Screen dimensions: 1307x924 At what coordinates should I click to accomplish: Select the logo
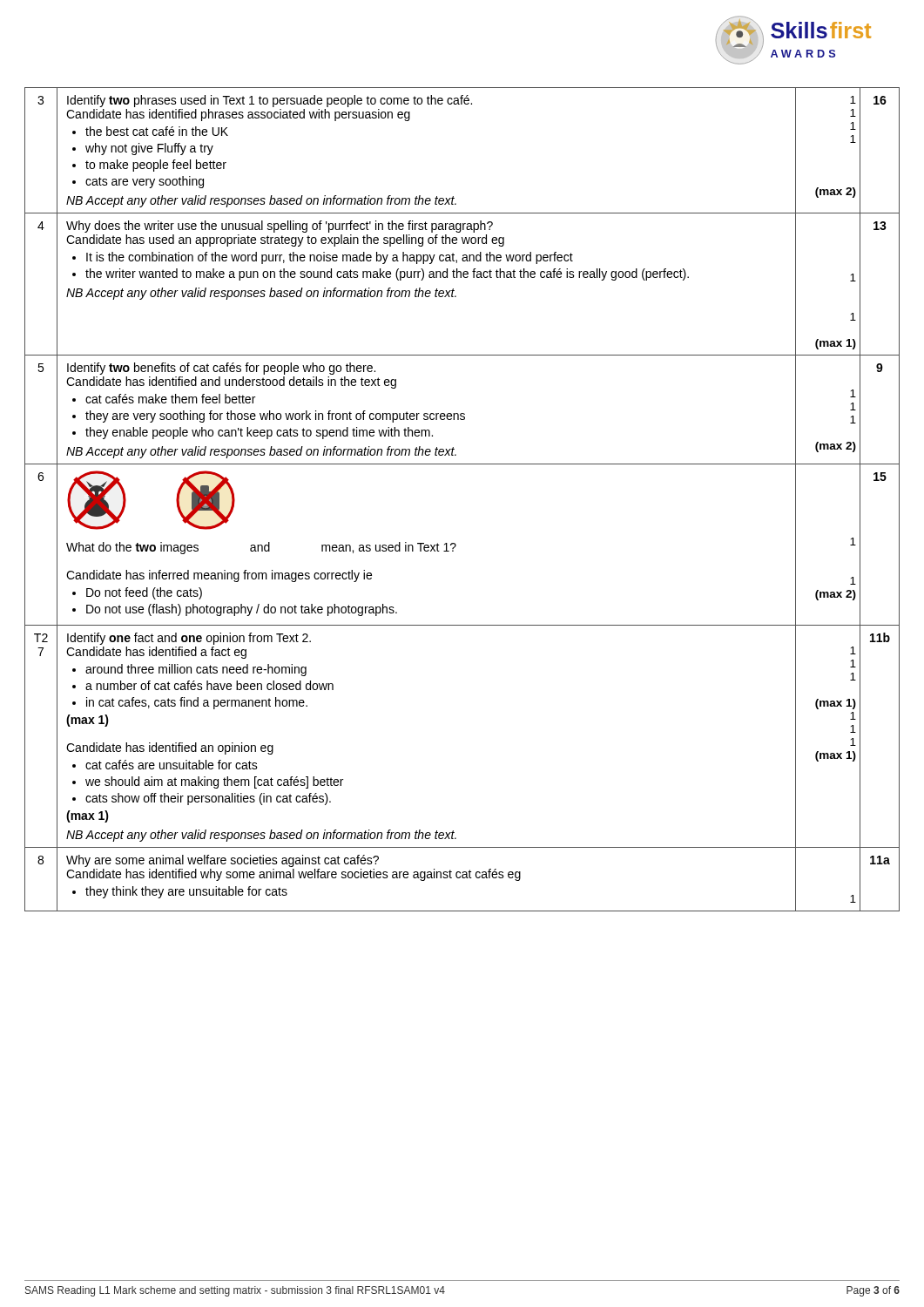[x=806, y=44]
